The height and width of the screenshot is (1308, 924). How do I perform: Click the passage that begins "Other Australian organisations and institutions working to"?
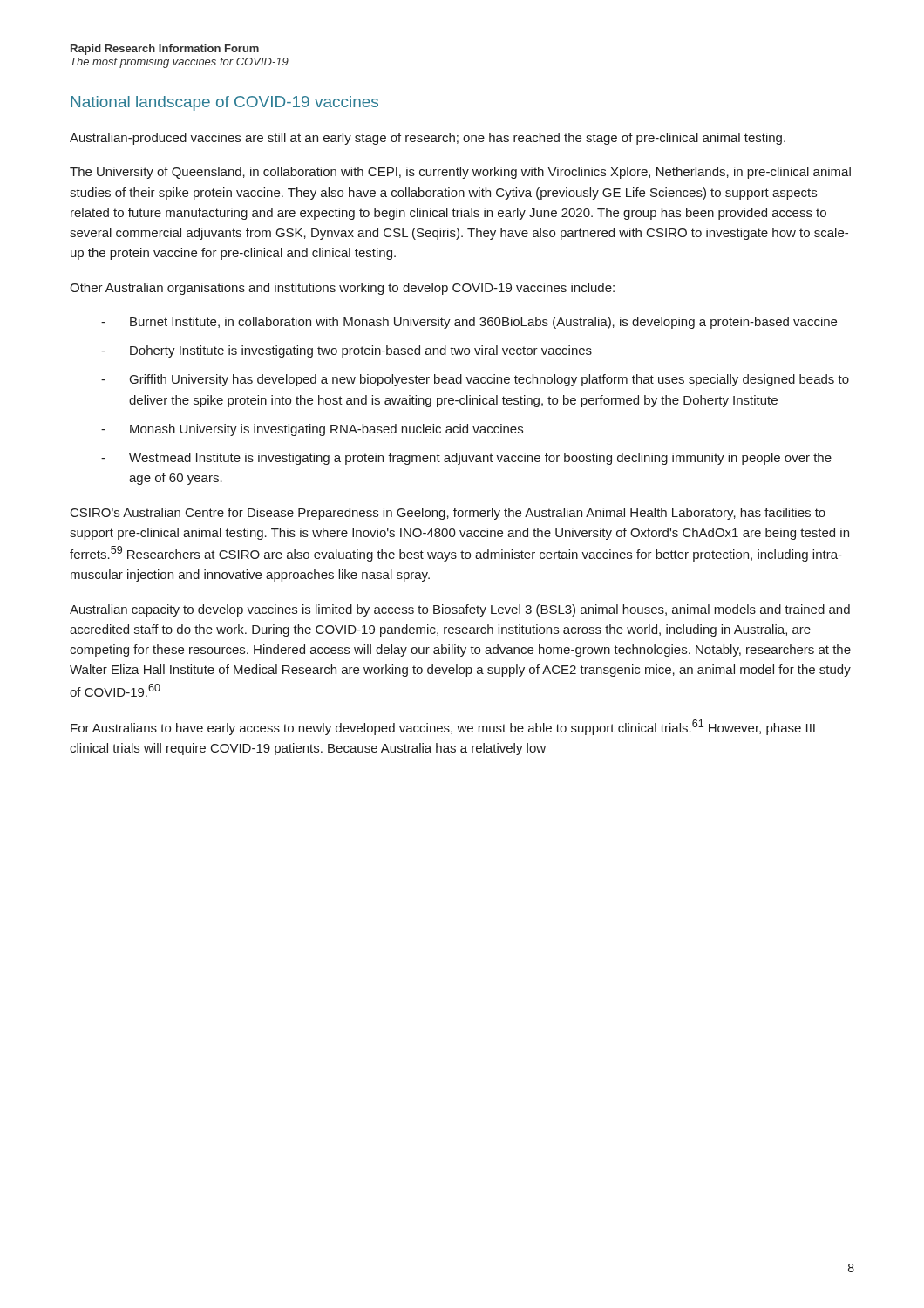(x=343, y=287)
